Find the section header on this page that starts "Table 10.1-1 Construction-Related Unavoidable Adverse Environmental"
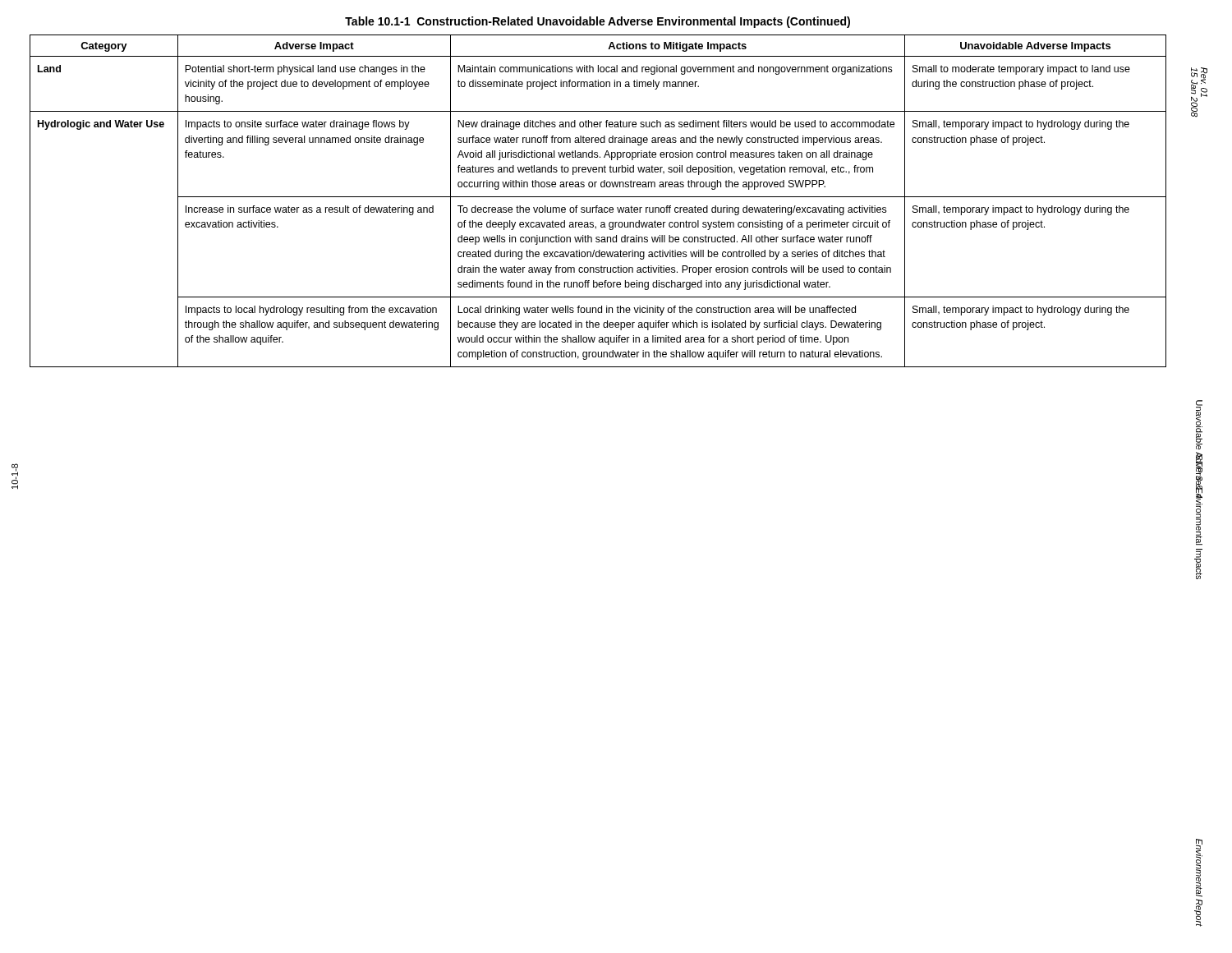The image size is (1232, 953). 598,21
